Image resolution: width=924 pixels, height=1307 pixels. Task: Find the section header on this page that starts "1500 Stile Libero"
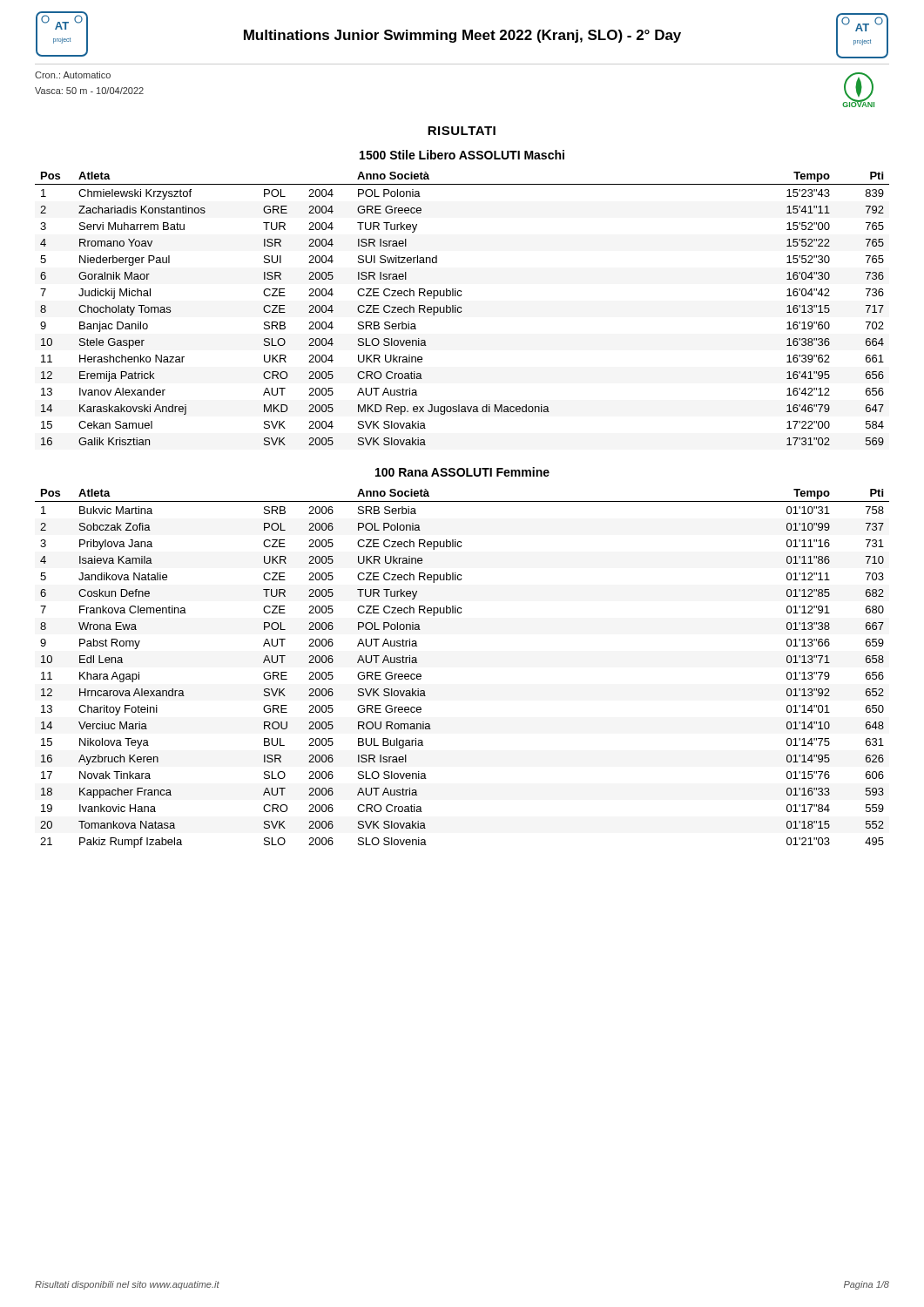[x=462, y=155]
